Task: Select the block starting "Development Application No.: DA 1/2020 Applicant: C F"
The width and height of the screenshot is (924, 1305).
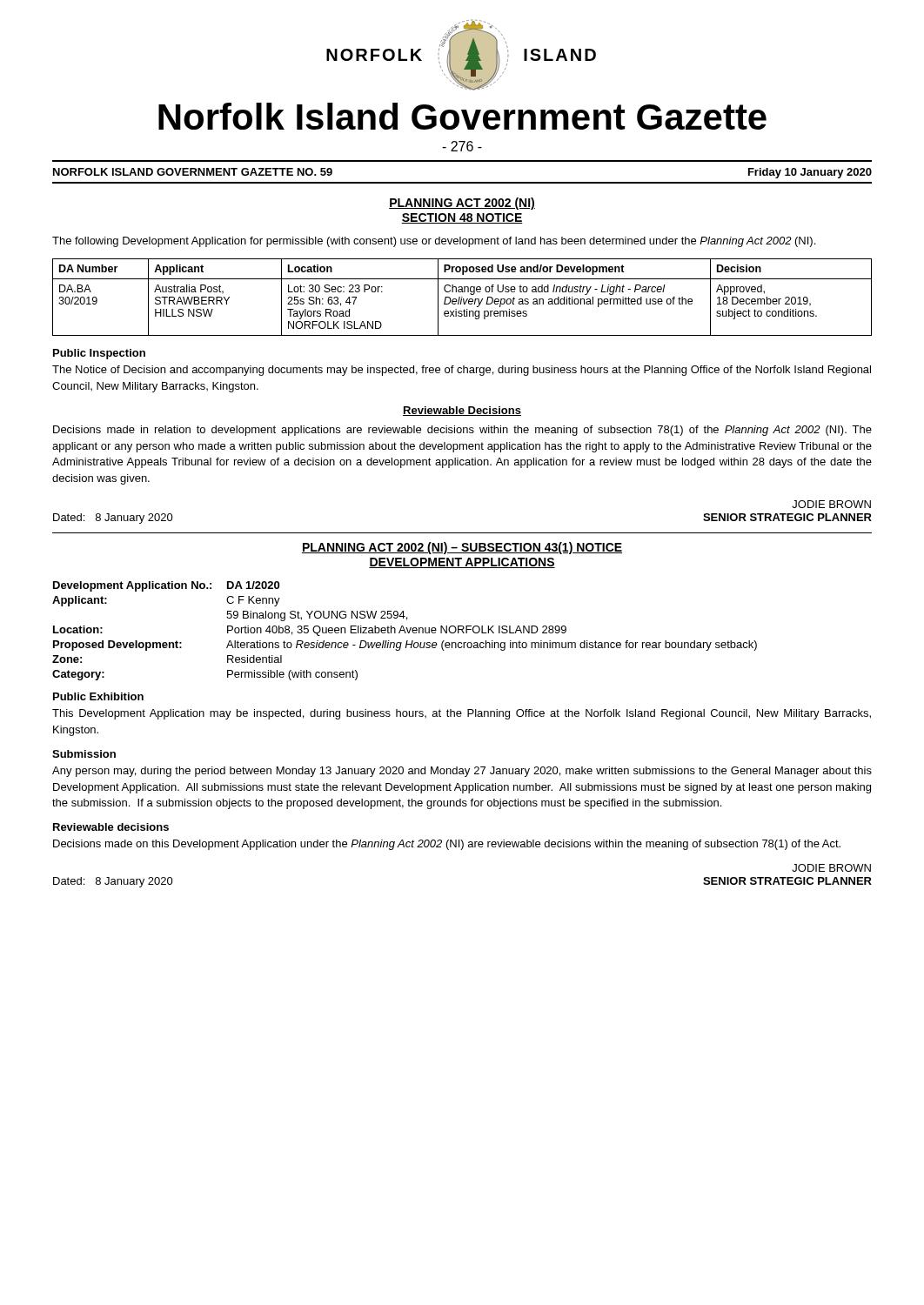Action: (x=462, y=630)
